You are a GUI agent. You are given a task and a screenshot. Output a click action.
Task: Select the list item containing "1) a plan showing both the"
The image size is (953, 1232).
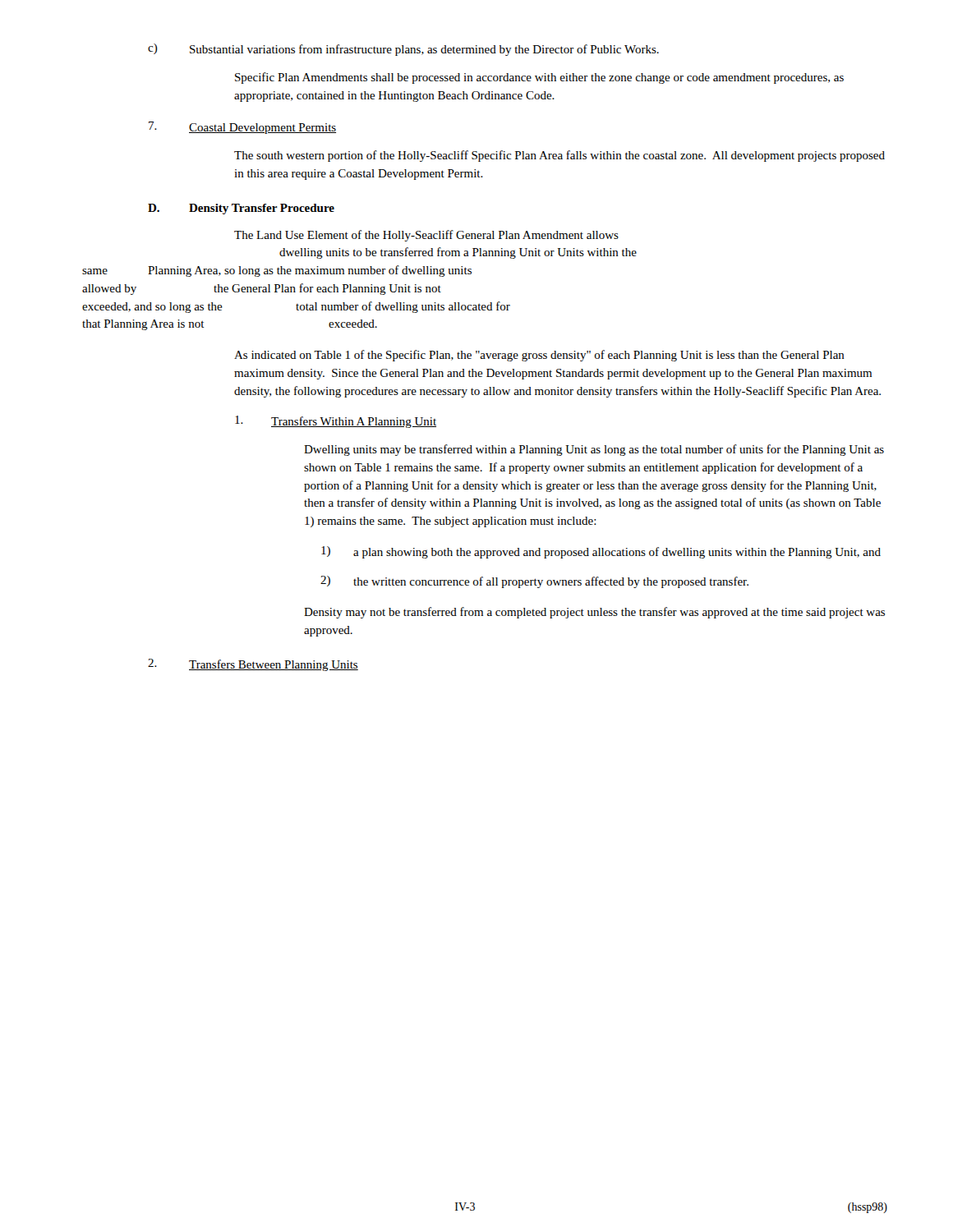[604, 552]
